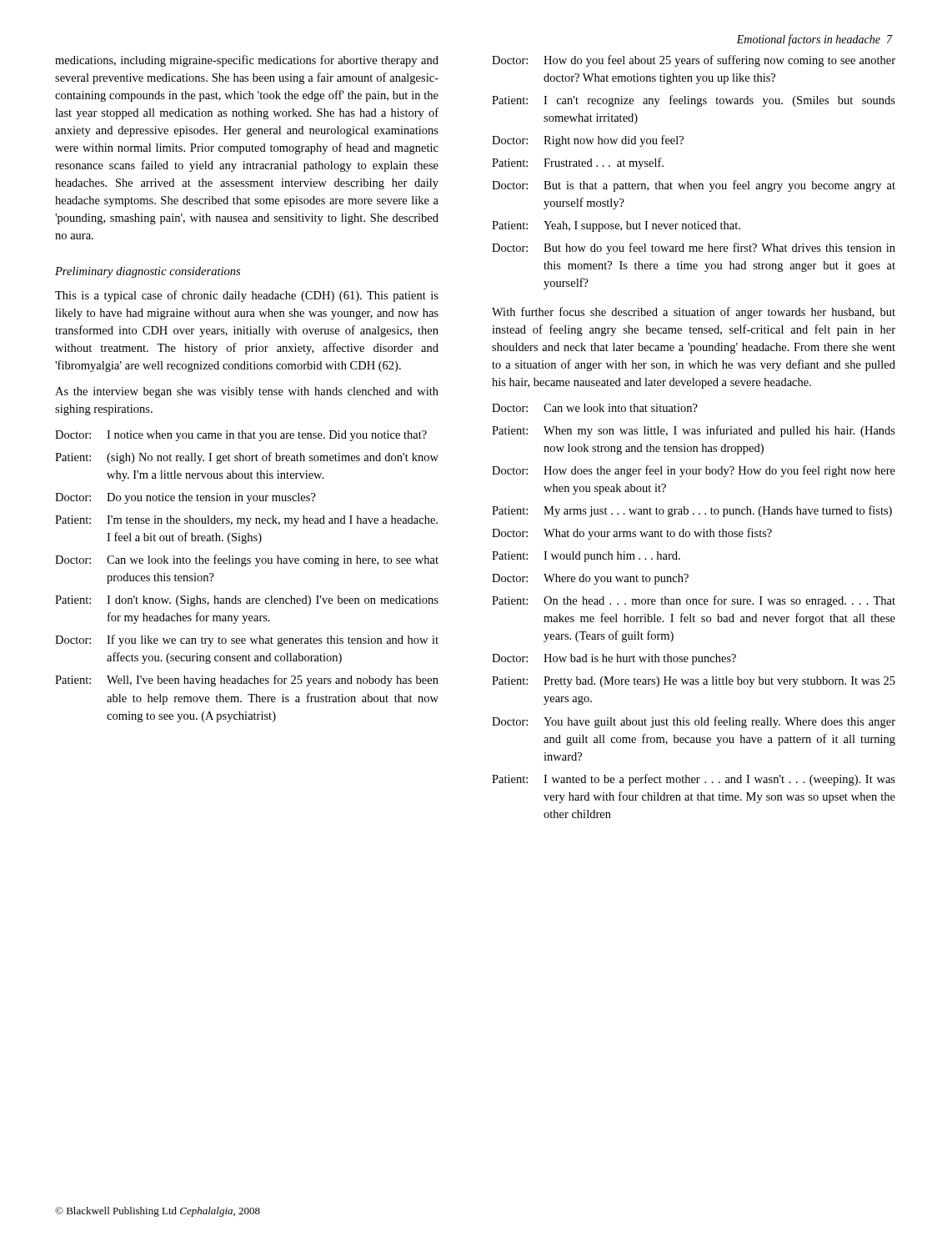Point to the region starting "Doctor: Where do"

(x=694, y=579)
